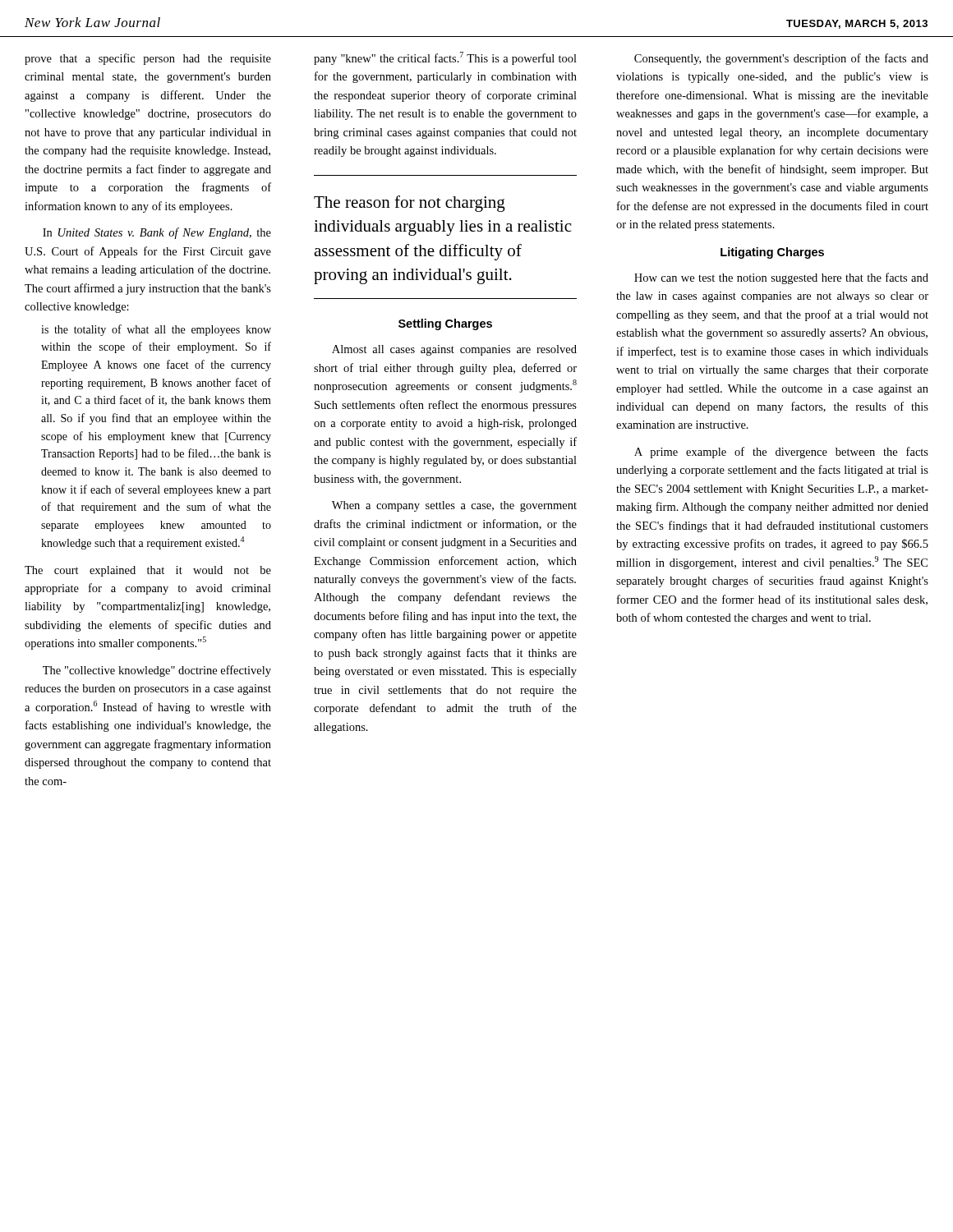Click the passage that begins "A prime example"
Viewport: 953px width, 1232px height.
click(772, 535)
